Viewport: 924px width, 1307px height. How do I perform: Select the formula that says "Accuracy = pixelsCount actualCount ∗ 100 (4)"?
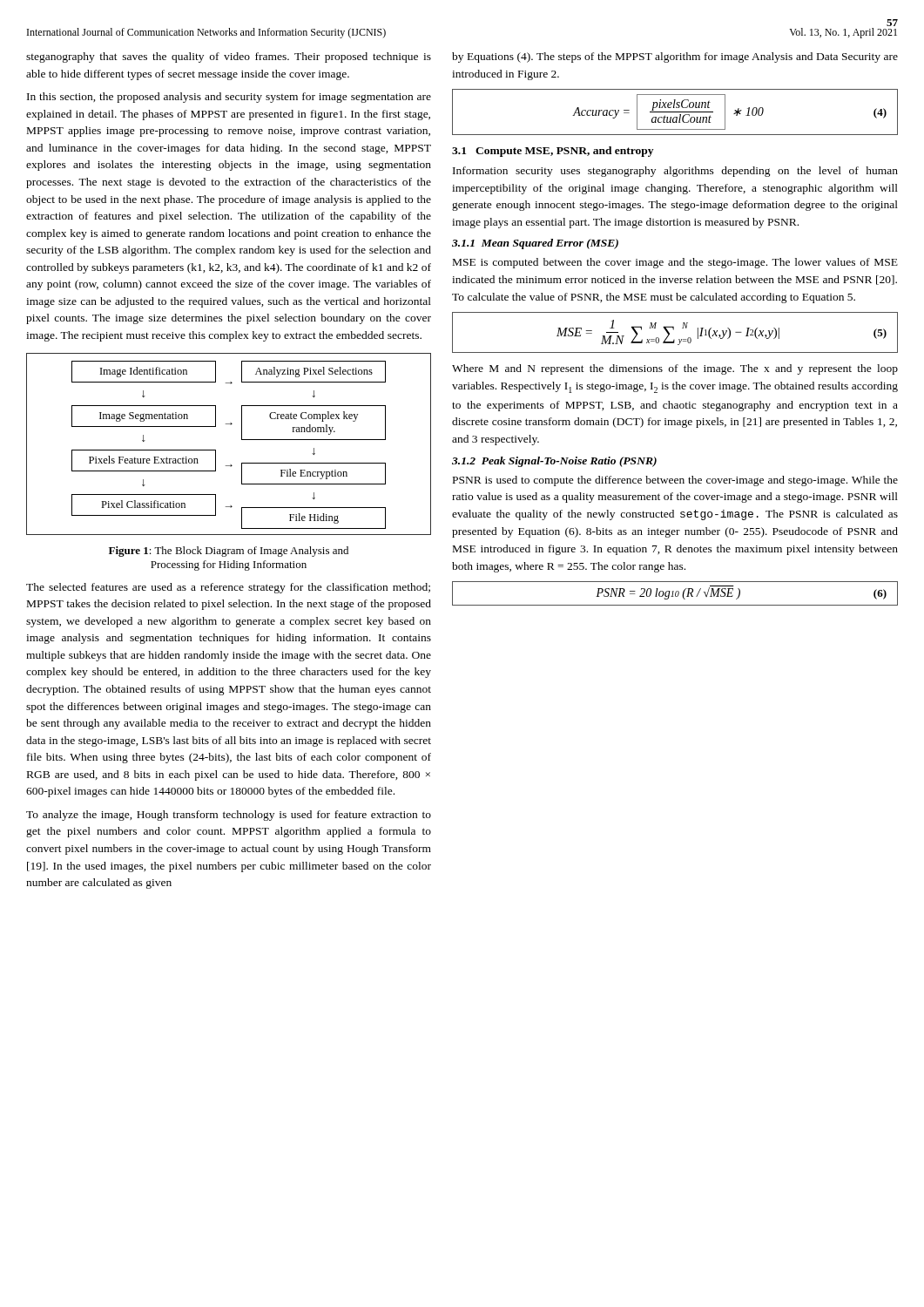675,112
